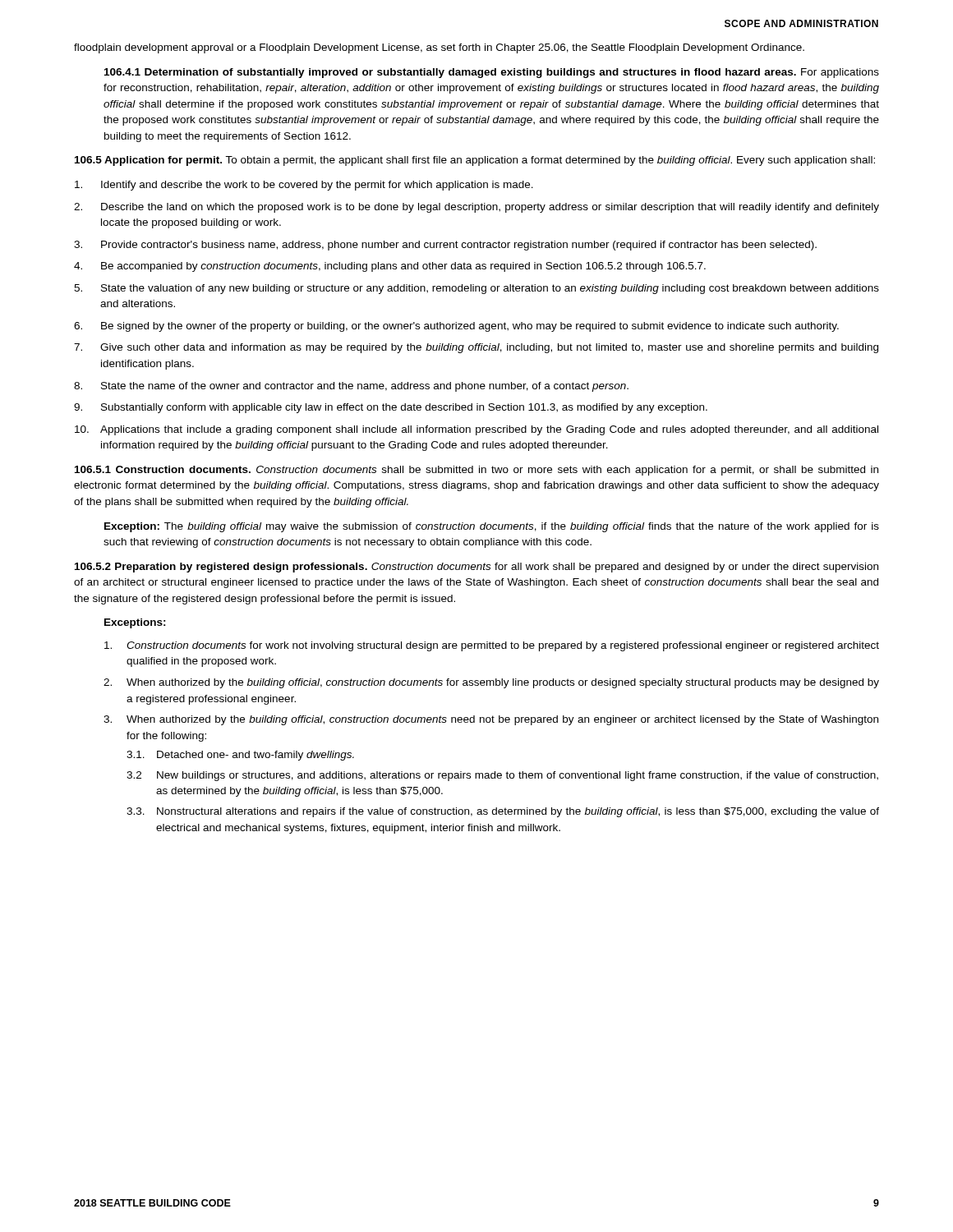Where is the passage that starts "Identify and describe the"?
The width and height of the screenshot is (953, 1232).
point(476,185)
